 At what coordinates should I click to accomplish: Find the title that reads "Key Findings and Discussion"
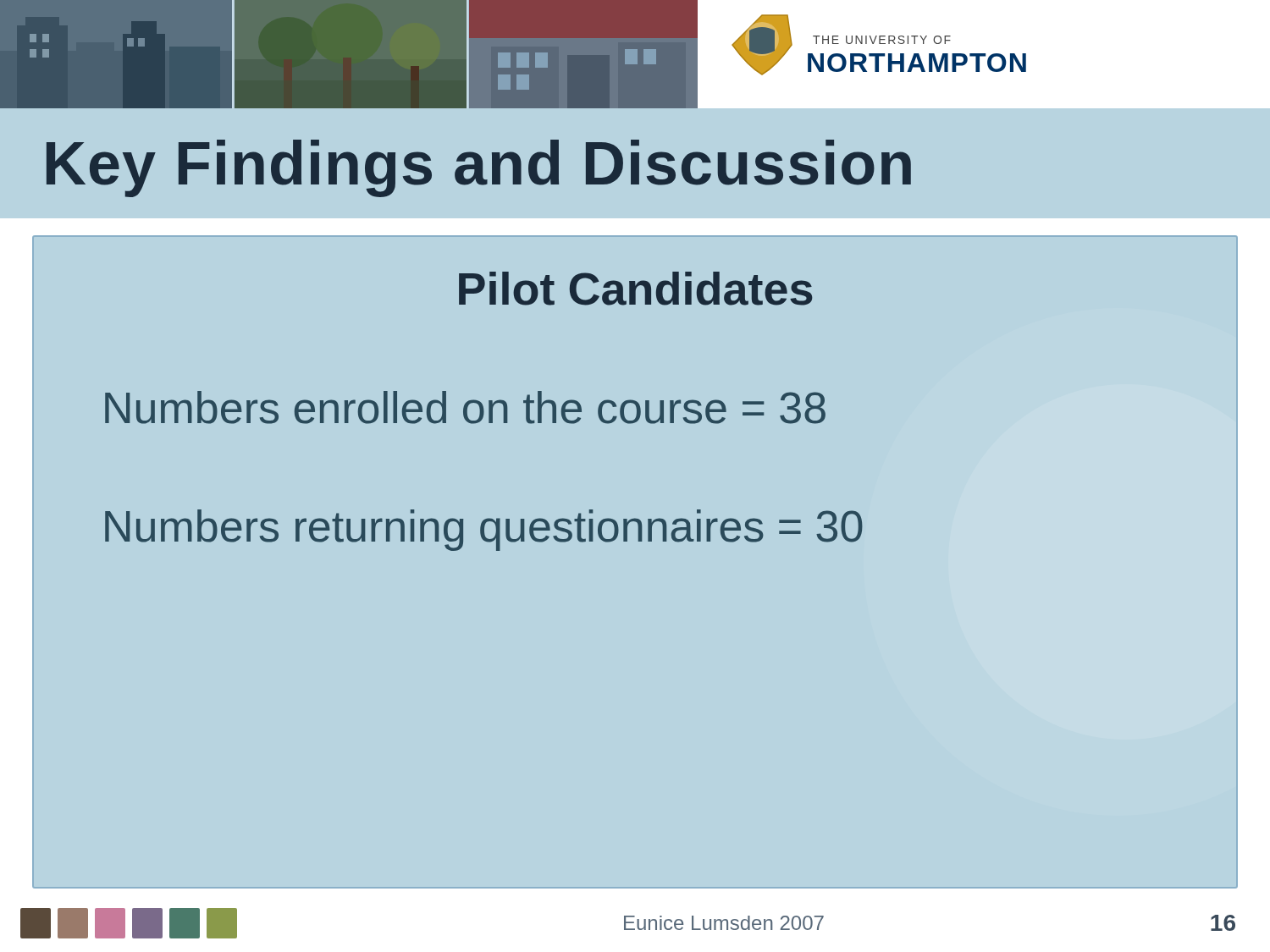[x=479, y=163]
